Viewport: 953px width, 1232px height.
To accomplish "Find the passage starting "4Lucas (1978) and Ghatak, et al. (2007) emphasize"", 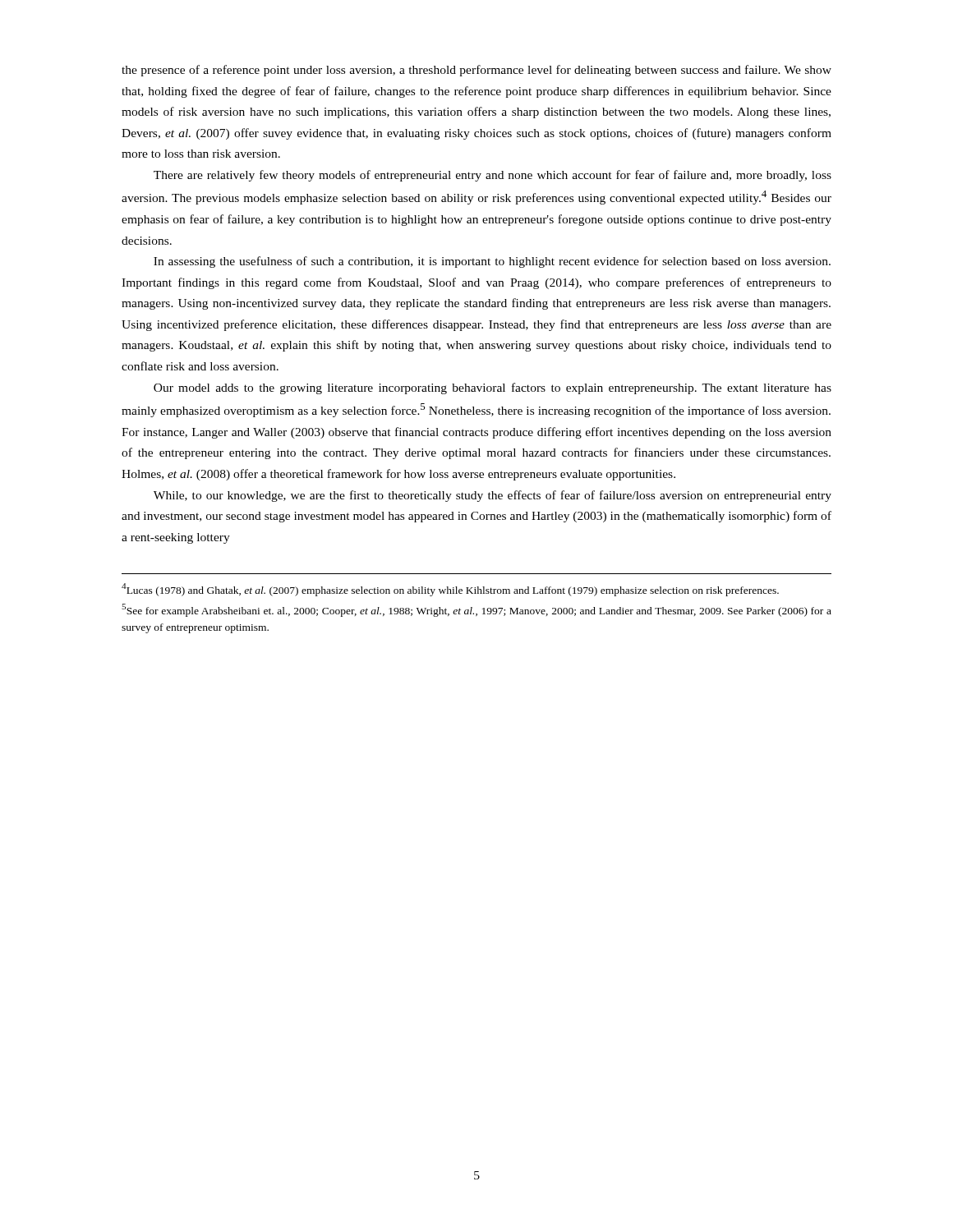I will click(x=476, y=589).
